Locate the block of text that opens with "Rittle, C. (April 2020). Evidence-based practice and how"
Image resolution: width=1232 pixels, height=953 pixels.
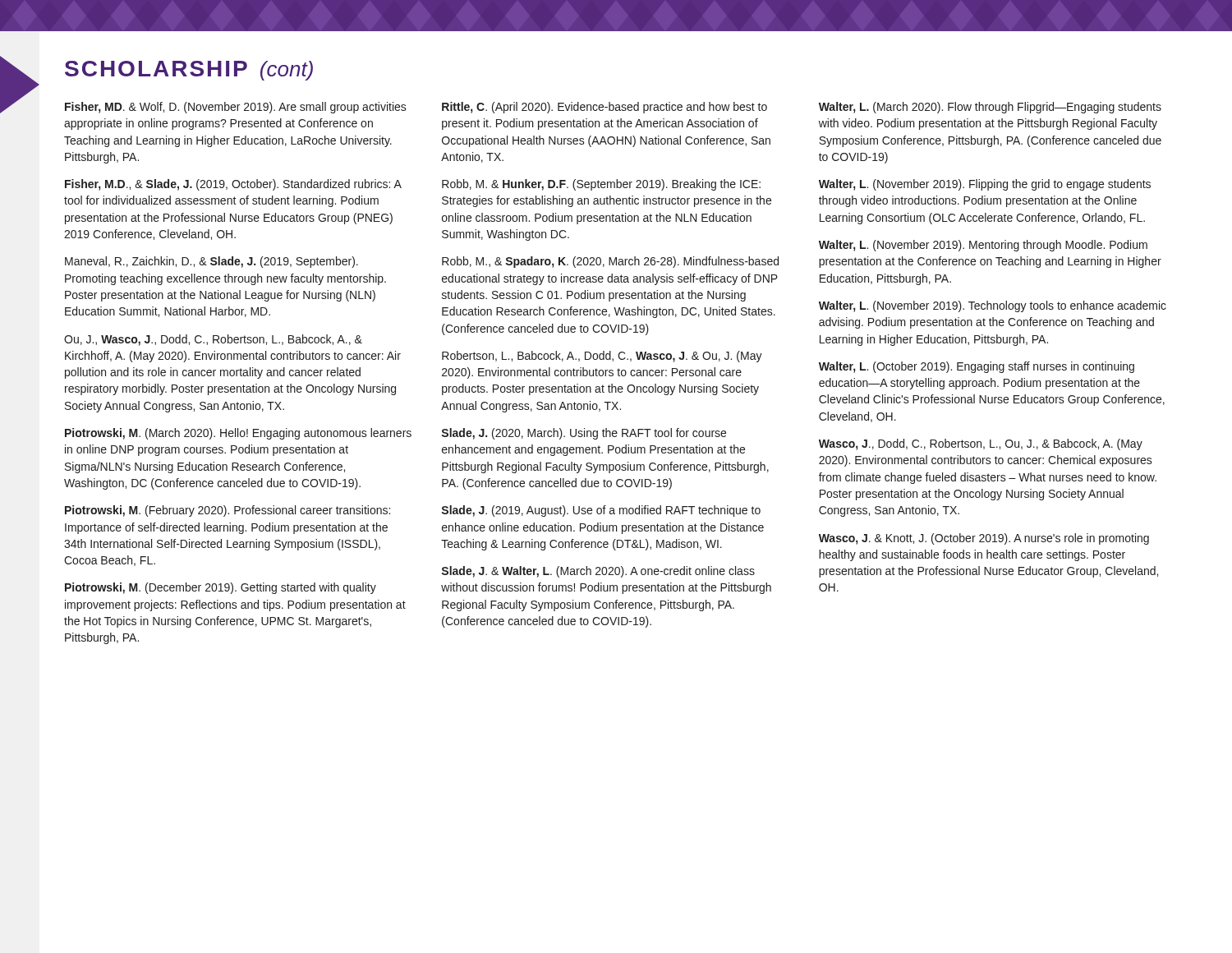(x=615, y=132)
